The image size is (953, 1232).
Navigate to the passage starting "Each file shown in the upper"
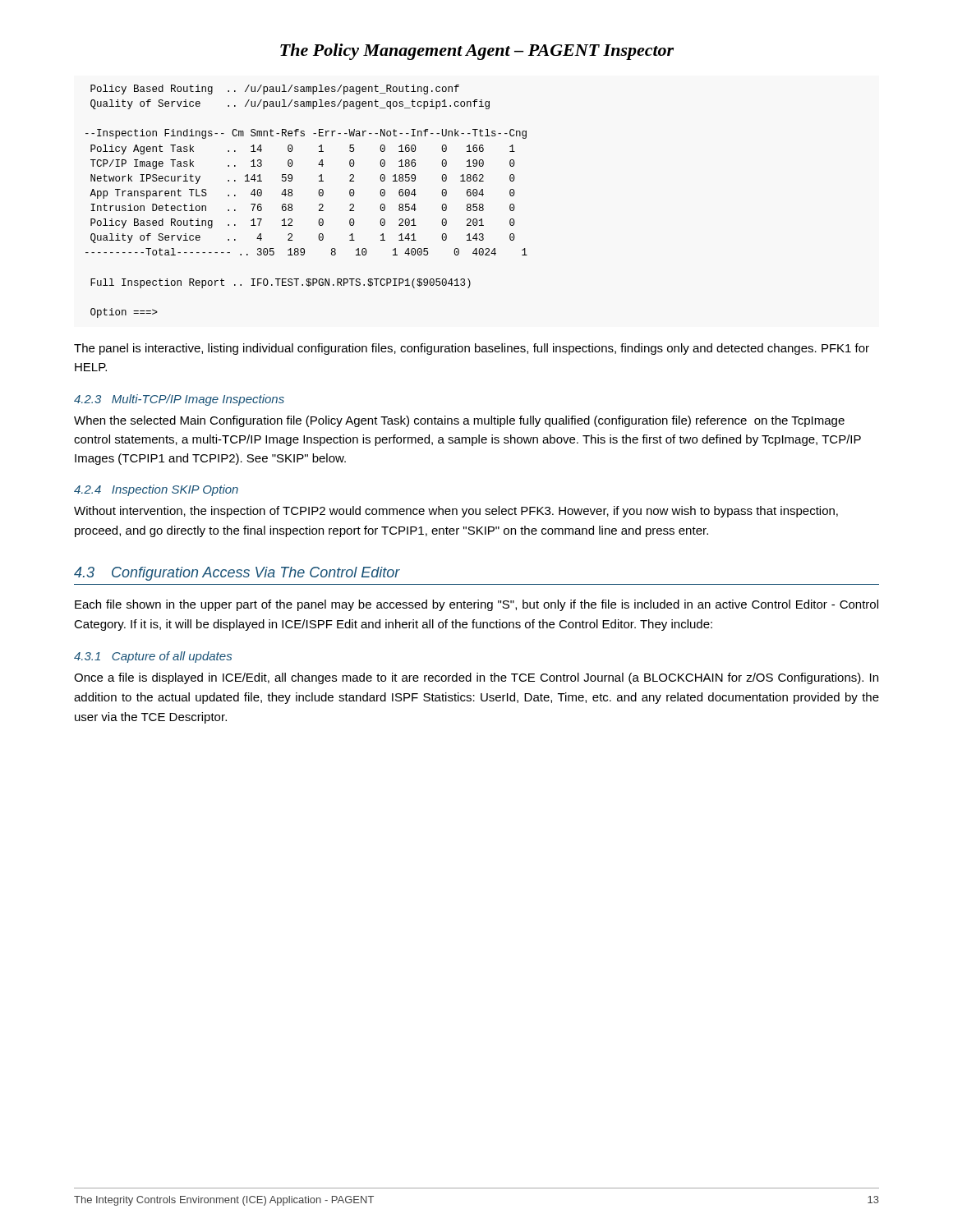476,614
